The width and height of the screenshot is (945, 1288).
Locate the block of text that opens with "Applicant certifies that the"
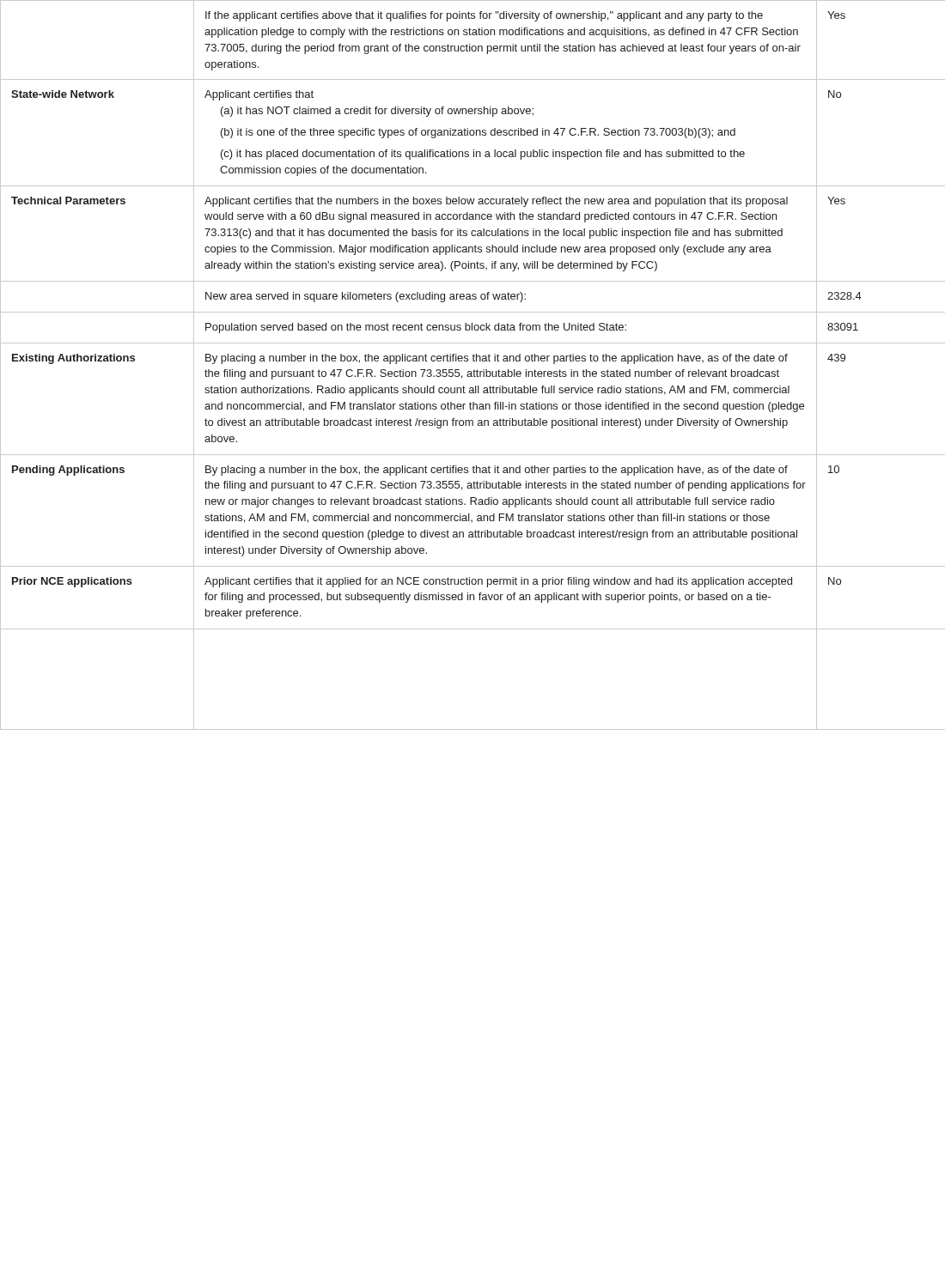(496, 232)
